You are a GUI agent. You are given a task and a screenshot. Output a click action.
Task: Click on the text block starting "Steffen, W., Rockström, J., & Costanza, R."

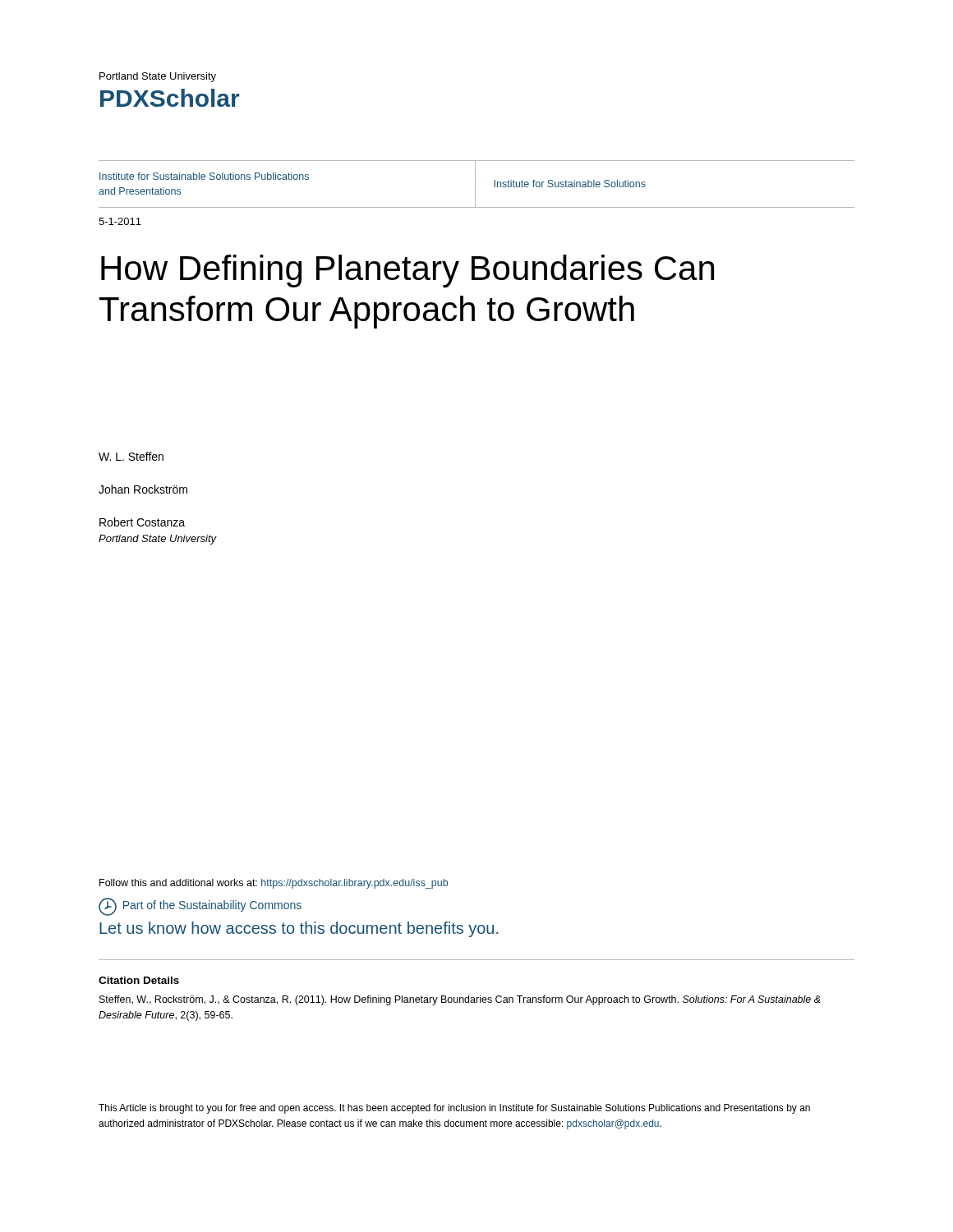pyautogui.click(x=460, y=1008)
